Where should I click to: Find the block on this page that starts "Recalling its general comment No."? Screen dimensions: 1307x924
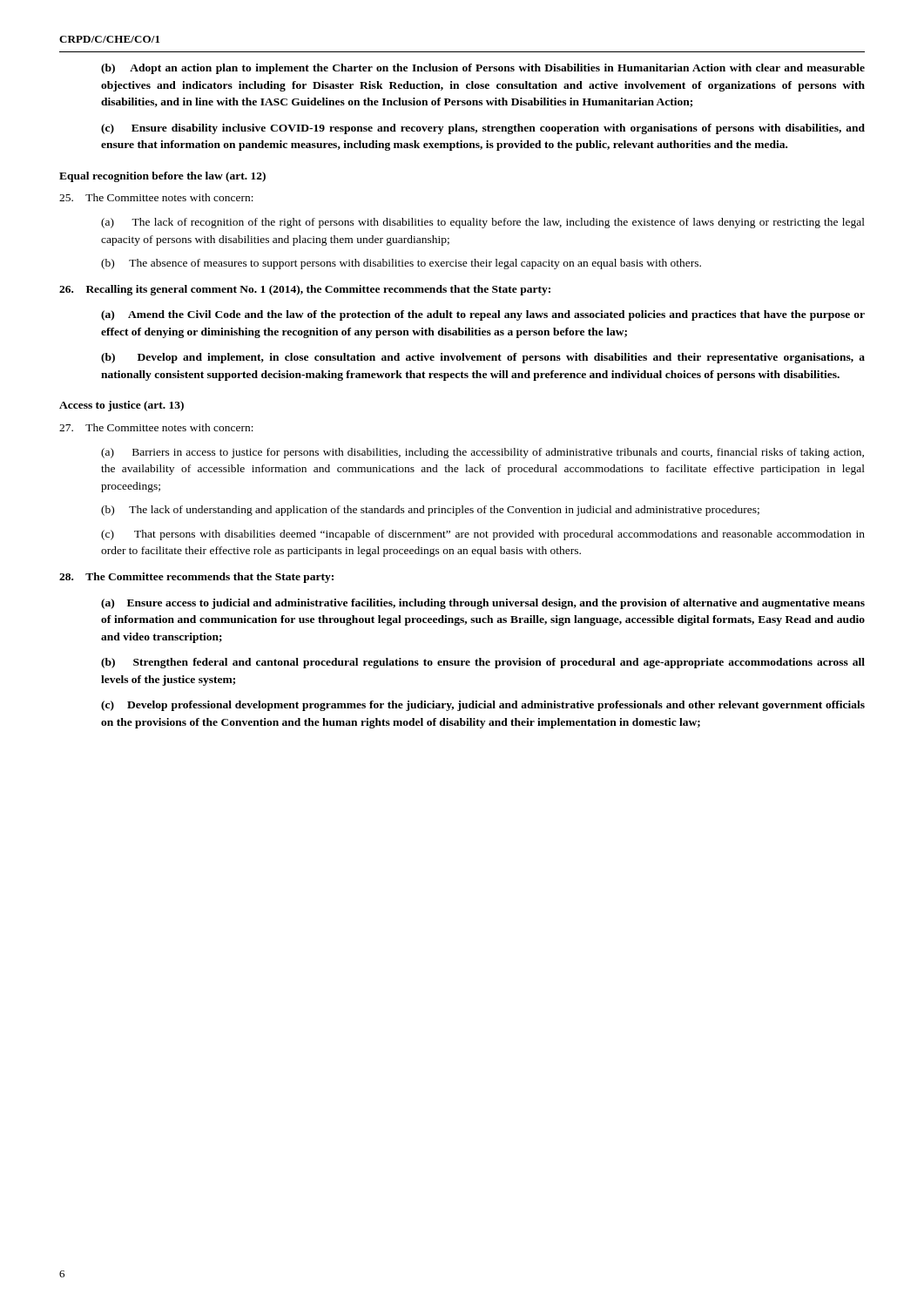pos(305,289)
